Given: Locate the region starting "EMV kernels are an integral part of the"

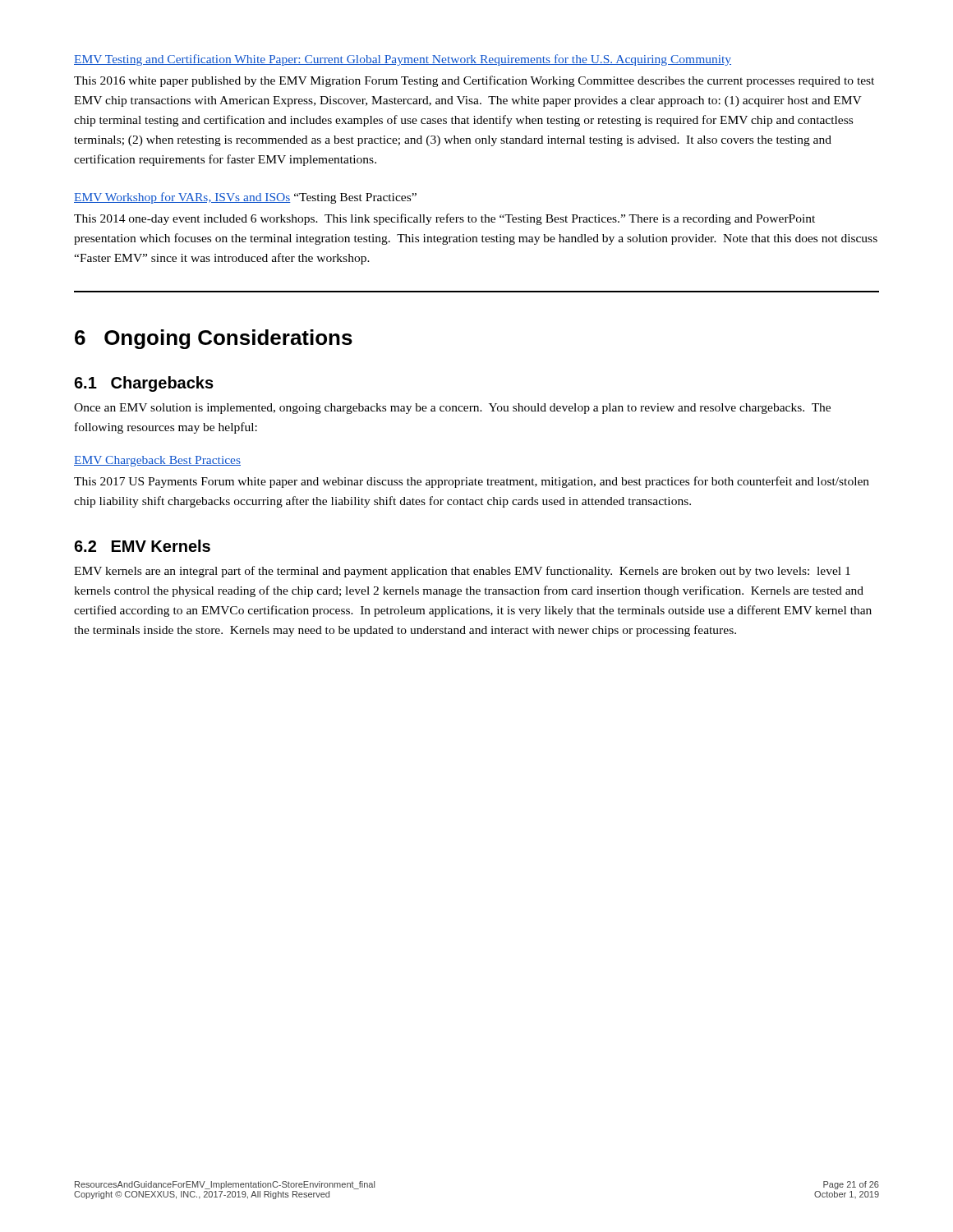Looking at the screenshot, I should click(x=473, y=600).
